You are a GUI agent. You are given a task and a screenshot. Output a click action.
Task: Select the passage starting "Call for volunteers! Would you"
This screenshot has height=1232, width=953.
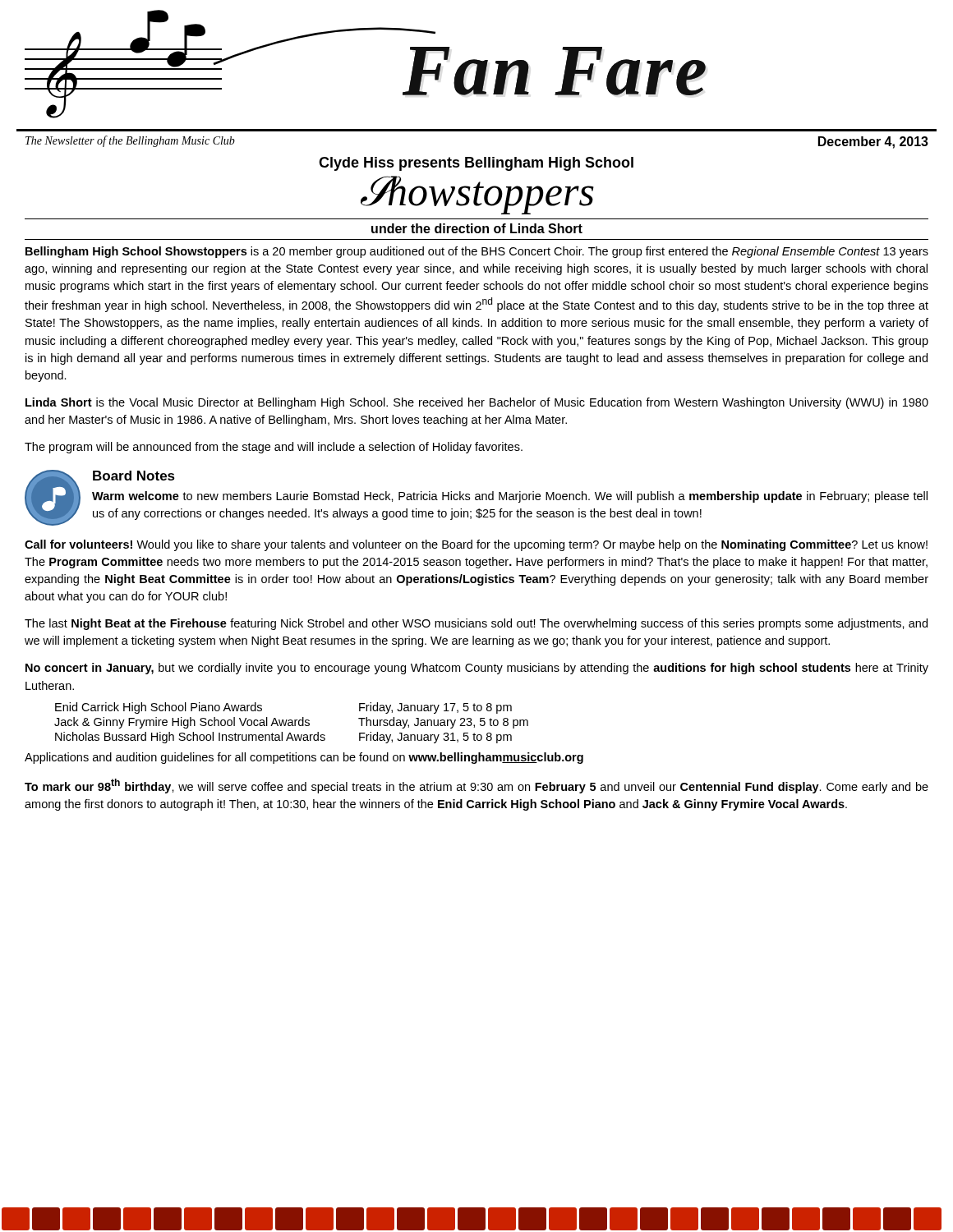tap(476, 570)
